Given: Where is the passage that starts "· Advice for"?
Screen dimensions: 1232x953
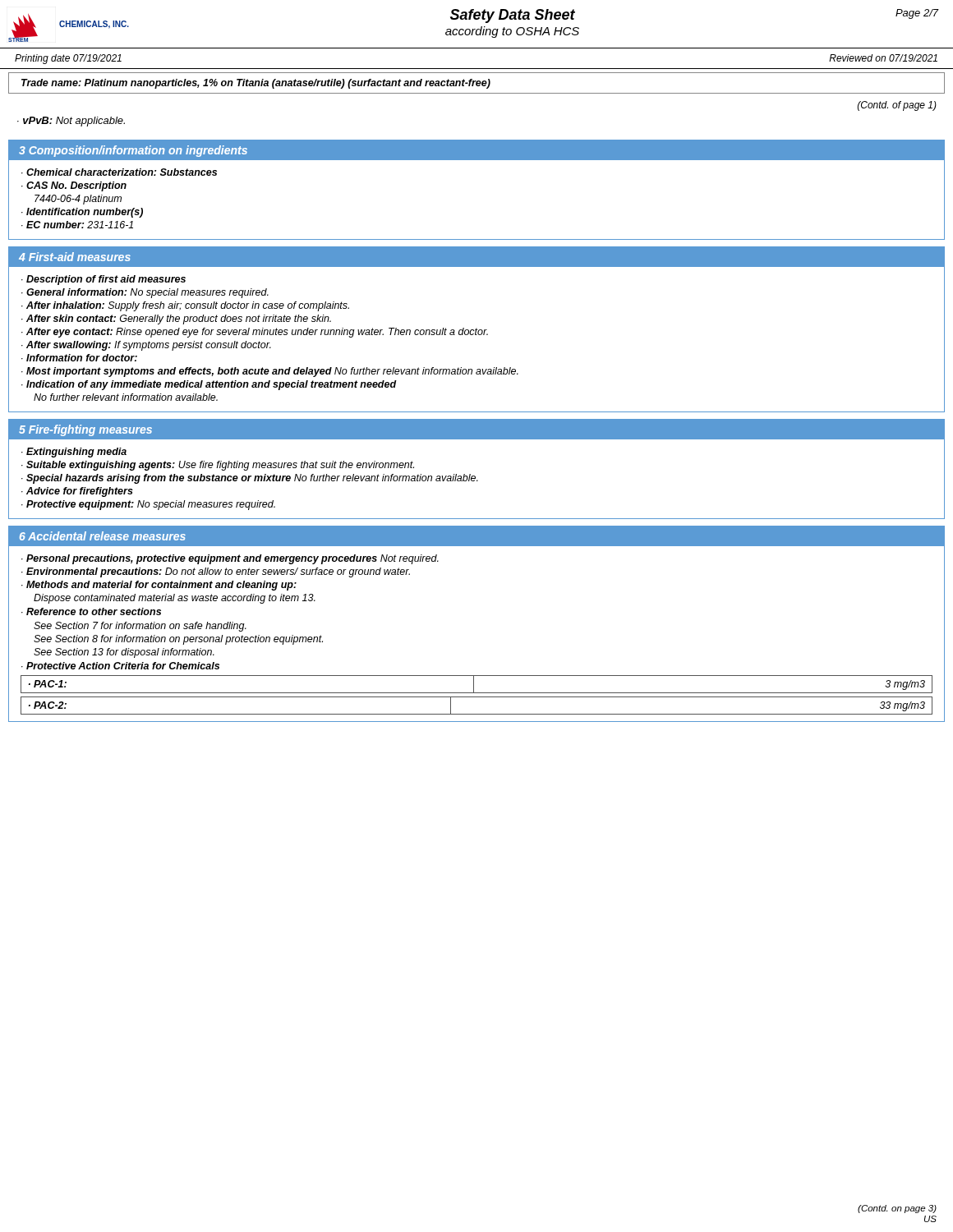Looking at the screenshot, I should pyautogui.click(x=77, y=491).
